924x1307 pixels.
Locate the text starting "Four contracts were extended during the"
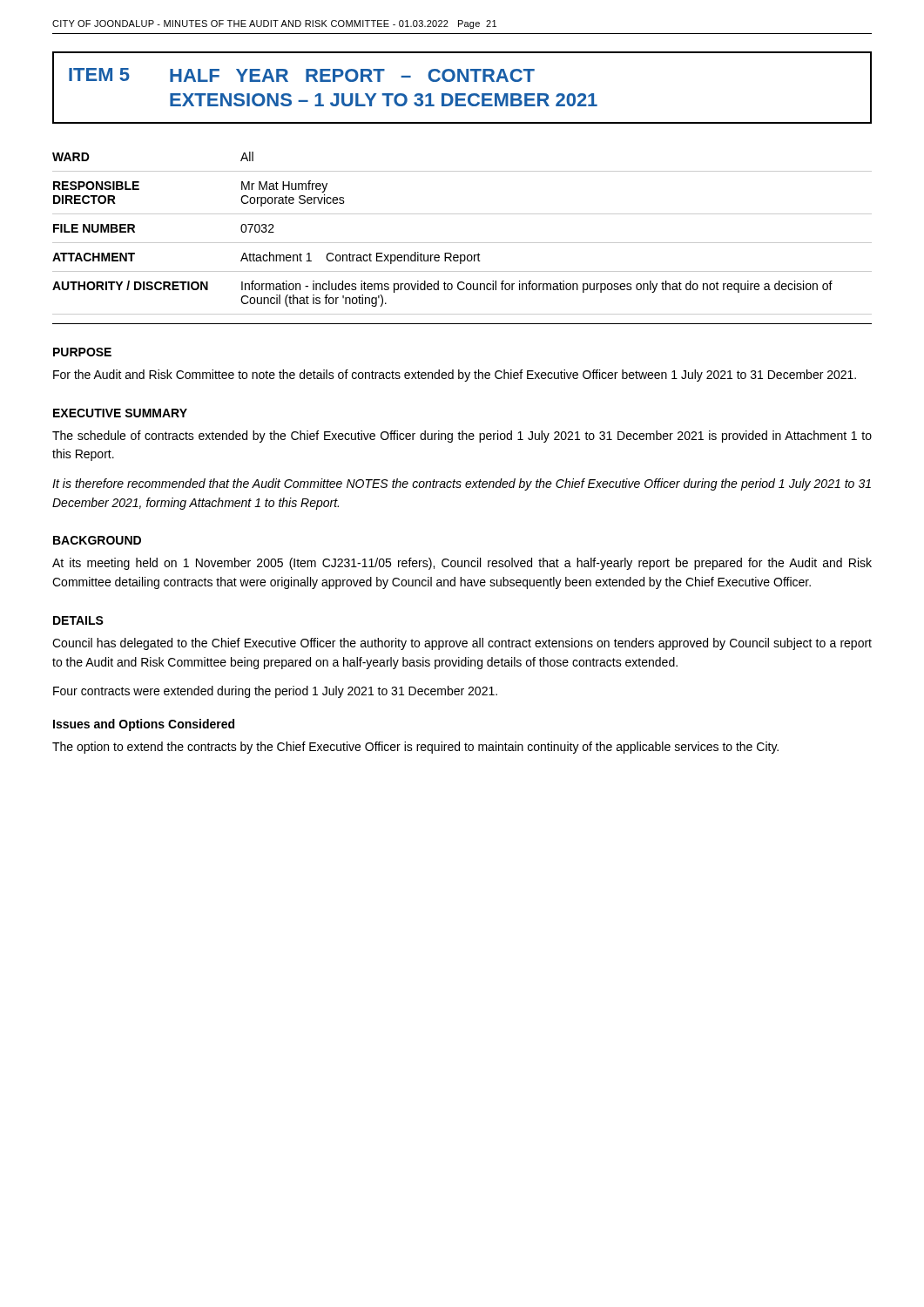tap(275, 691)
